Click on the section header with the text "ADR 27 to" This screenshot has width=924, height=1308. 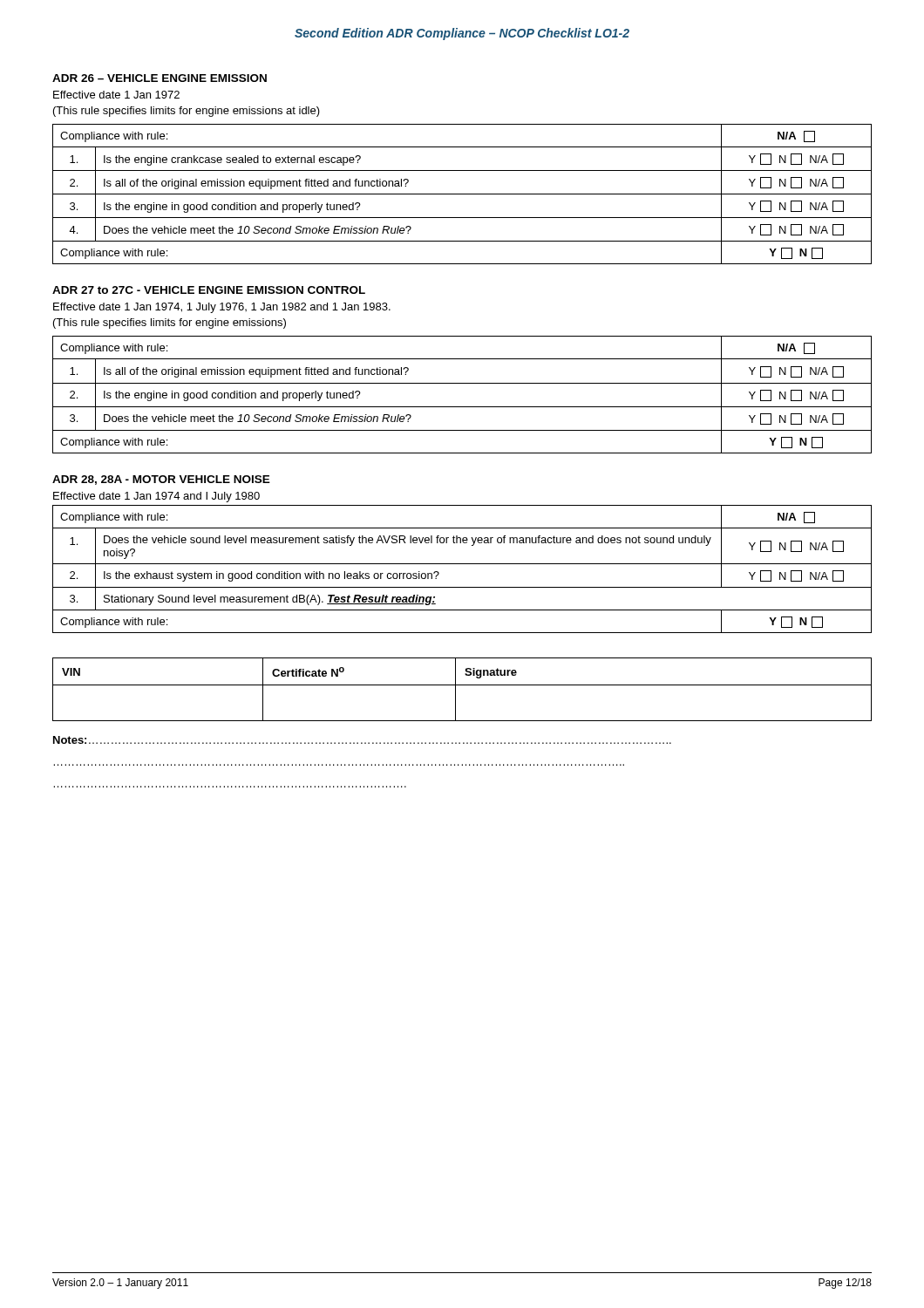coord(209,290)
